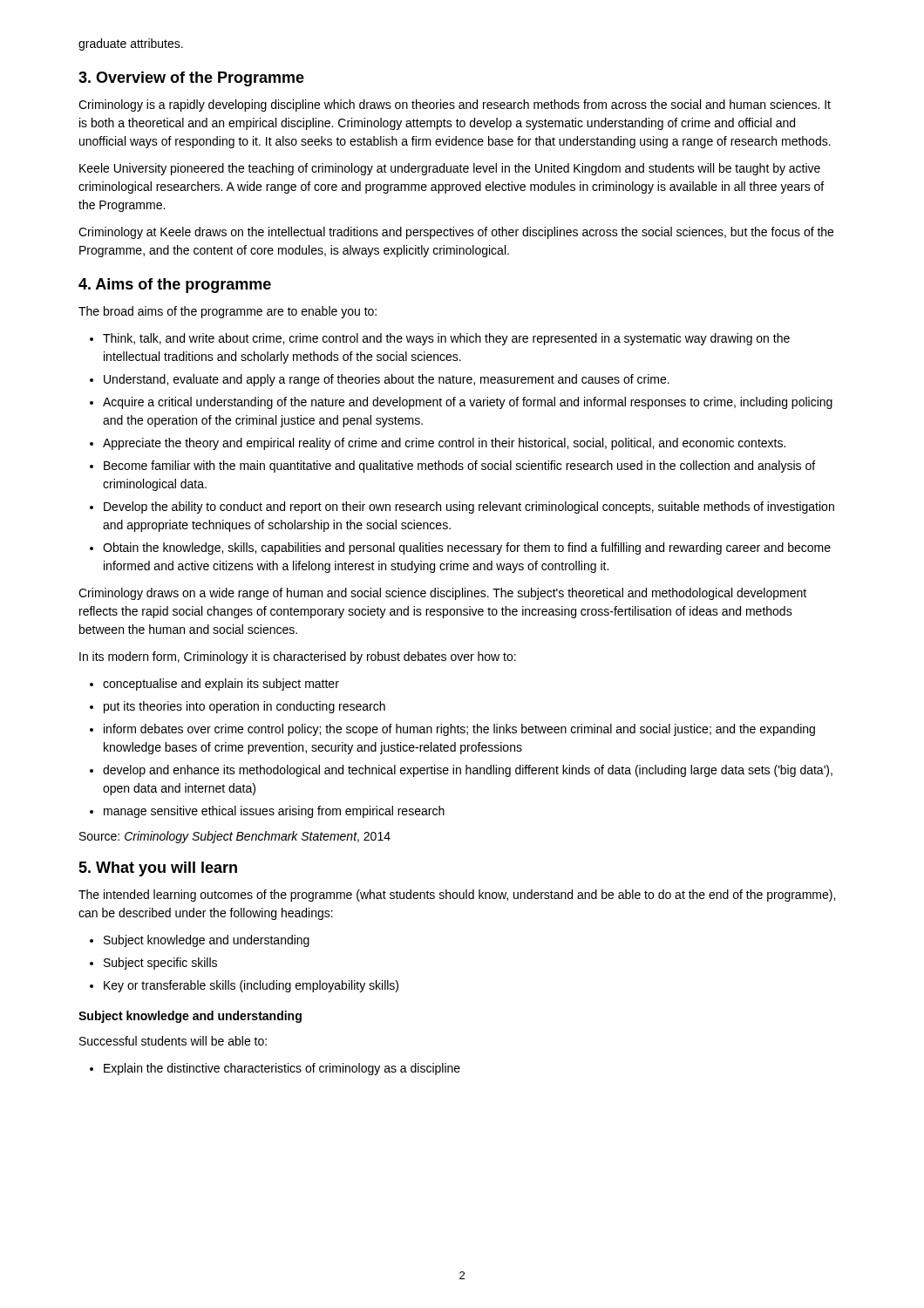Point to the block beginning "Criminology at Keele draws on the intellectual"
The height and width of the screenshot is (1308, 924).
pos(458,242)
